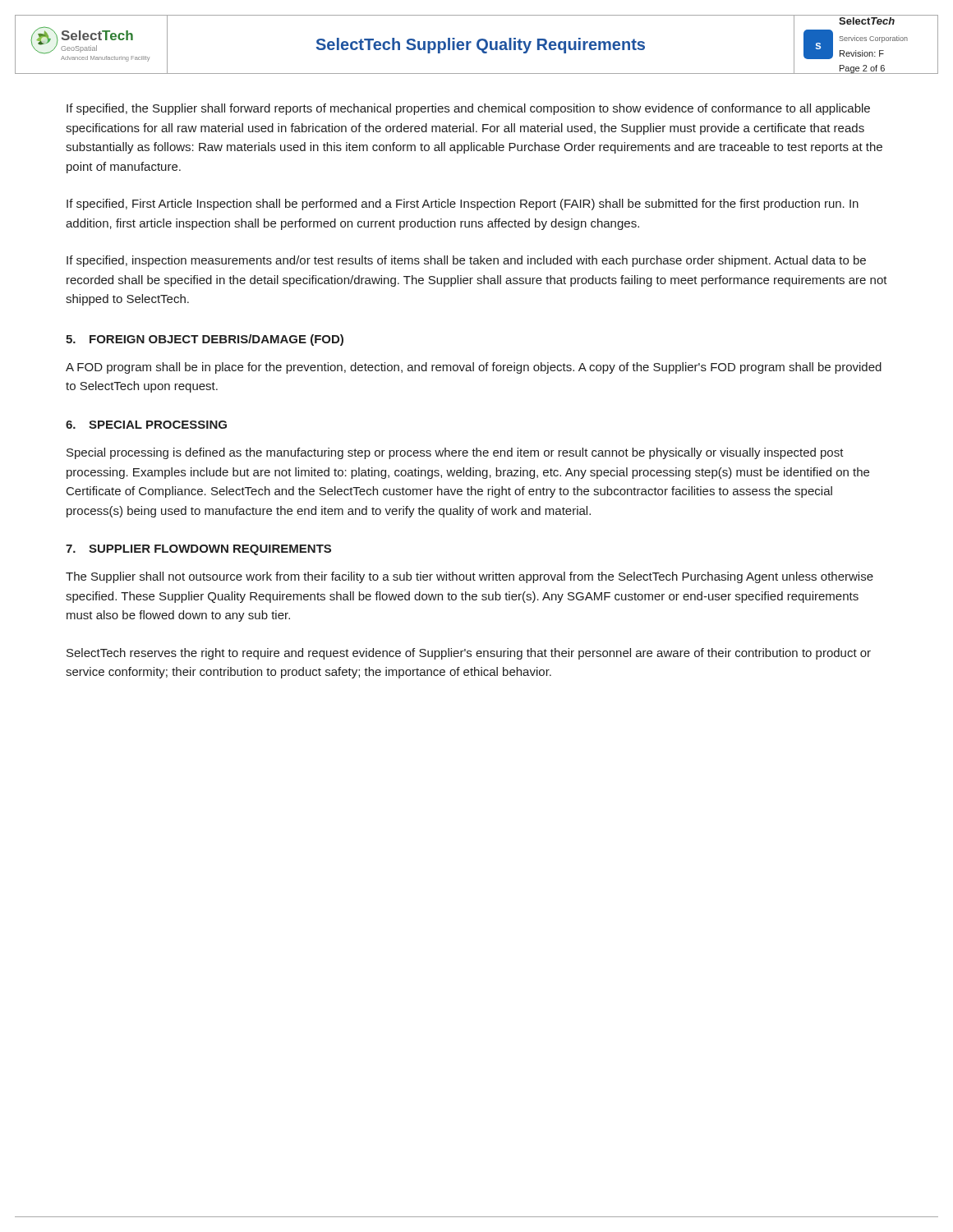
Task: Select the section header that reads "7. SUPPLIER FLOWDOWN REQUIREMENTS"
Action: point(199,548)
